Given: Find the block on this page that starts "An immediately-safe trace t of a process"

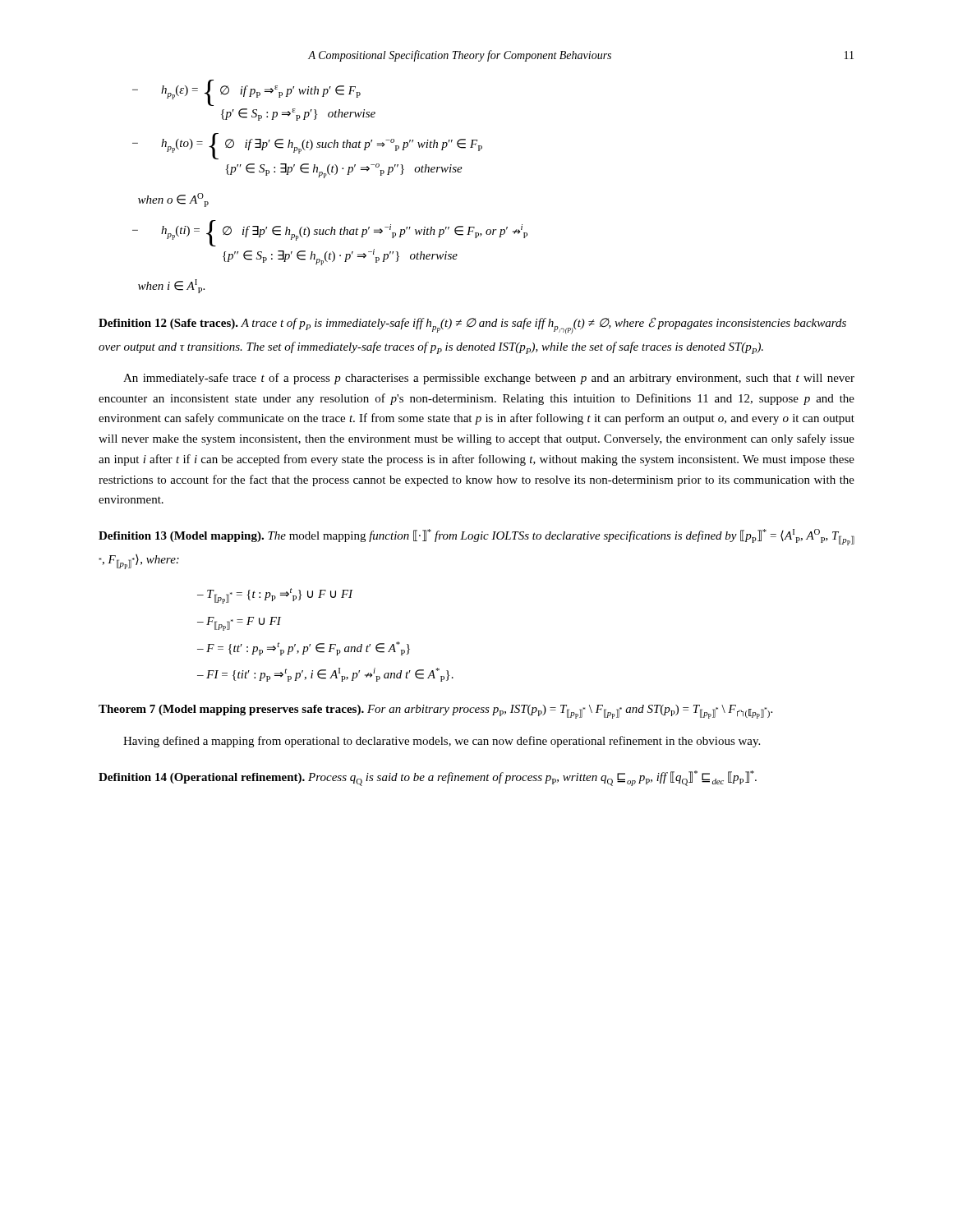Looking at the screenshot, I should pyautogui.click(x=476, y=439).
